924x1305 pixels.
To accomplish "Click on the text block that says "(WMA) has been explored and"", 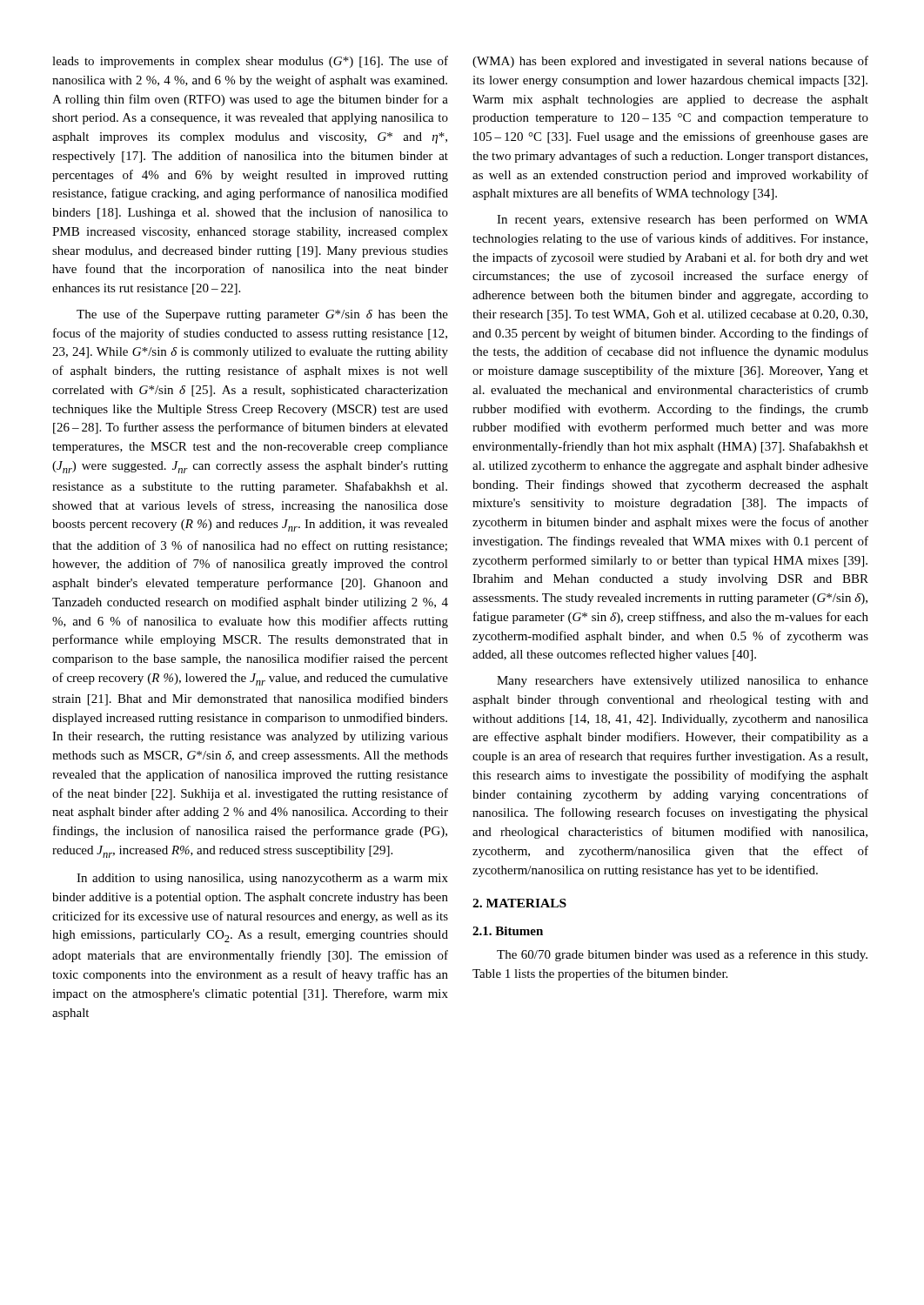I will pos(670,128).
